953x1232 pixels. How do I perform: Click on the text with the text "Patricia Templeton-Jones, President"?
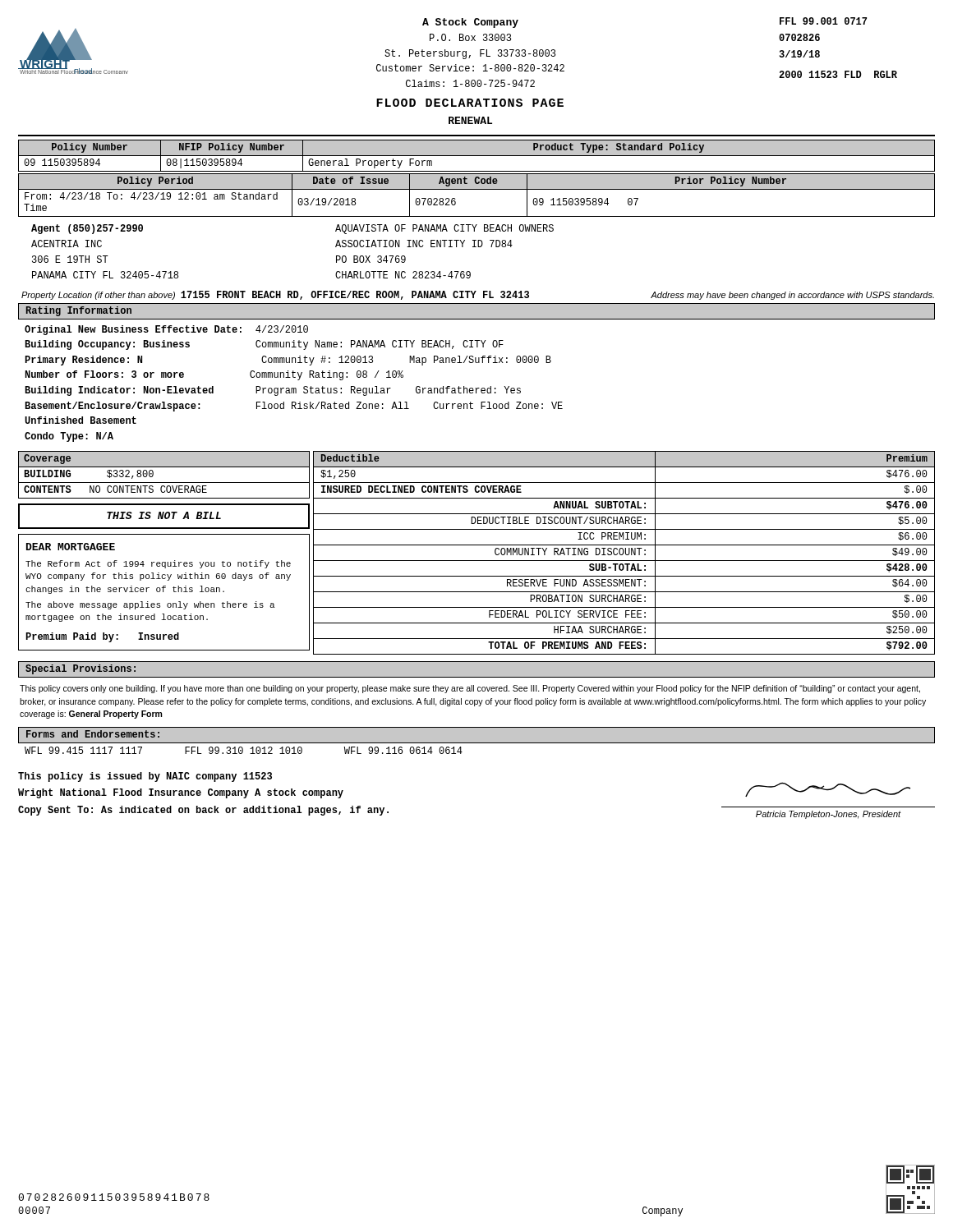click(828, 814)
